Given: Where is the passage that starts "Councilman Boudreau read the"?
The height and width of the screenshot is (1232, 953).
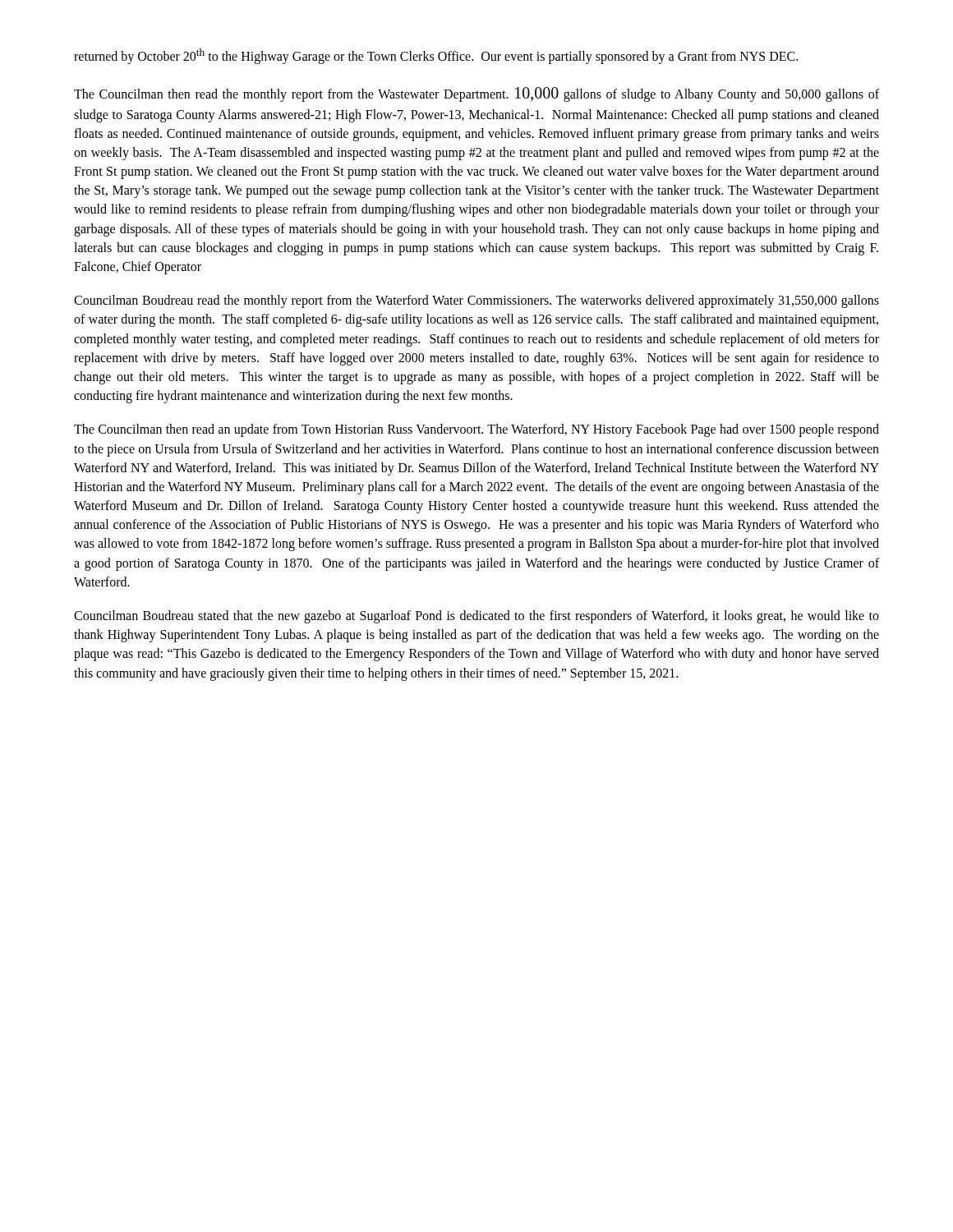Looking at the screenshot, I should point(476,348).
